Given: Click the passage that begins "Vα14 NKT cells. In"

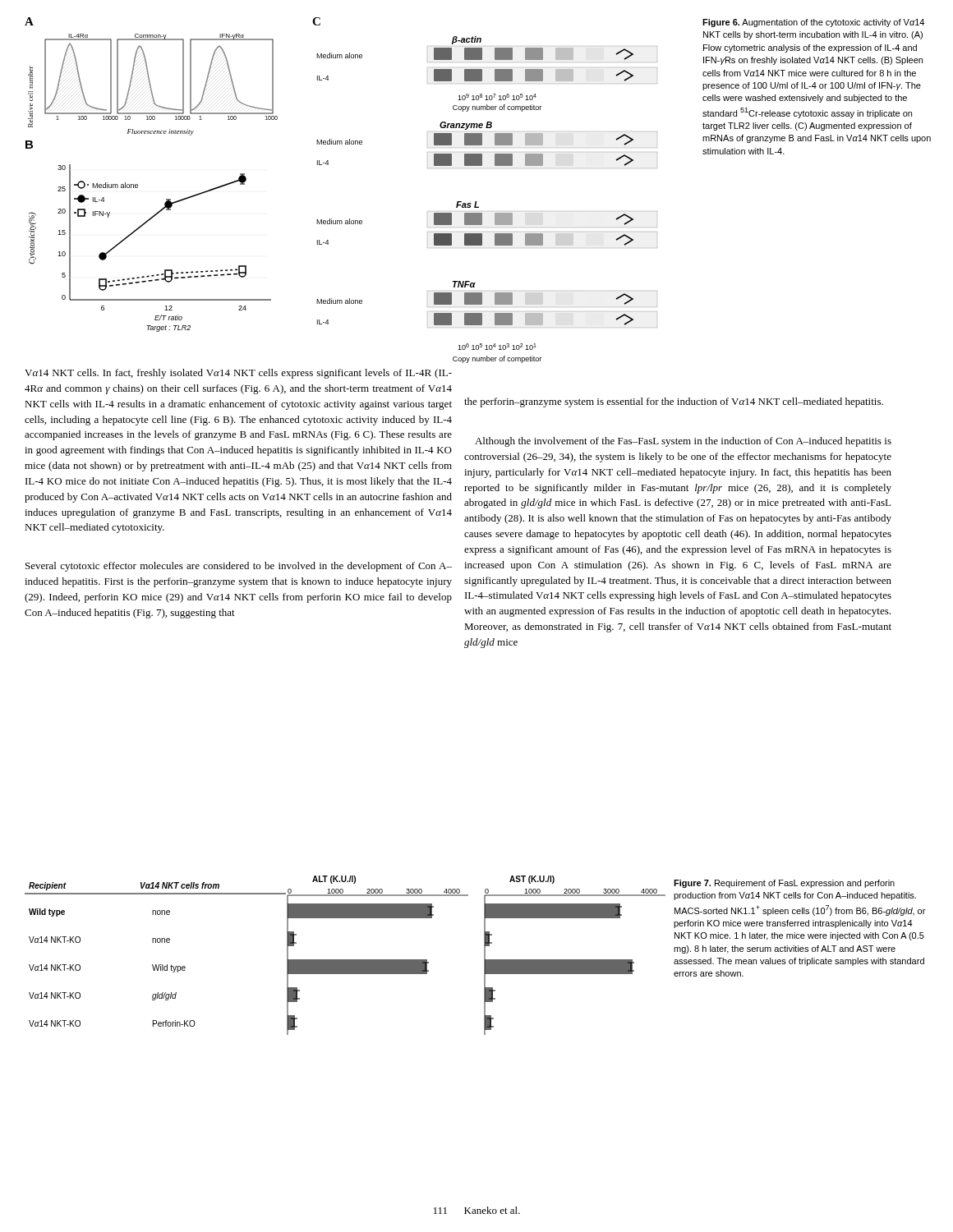Looking at the screenshot, I should 238,450.
